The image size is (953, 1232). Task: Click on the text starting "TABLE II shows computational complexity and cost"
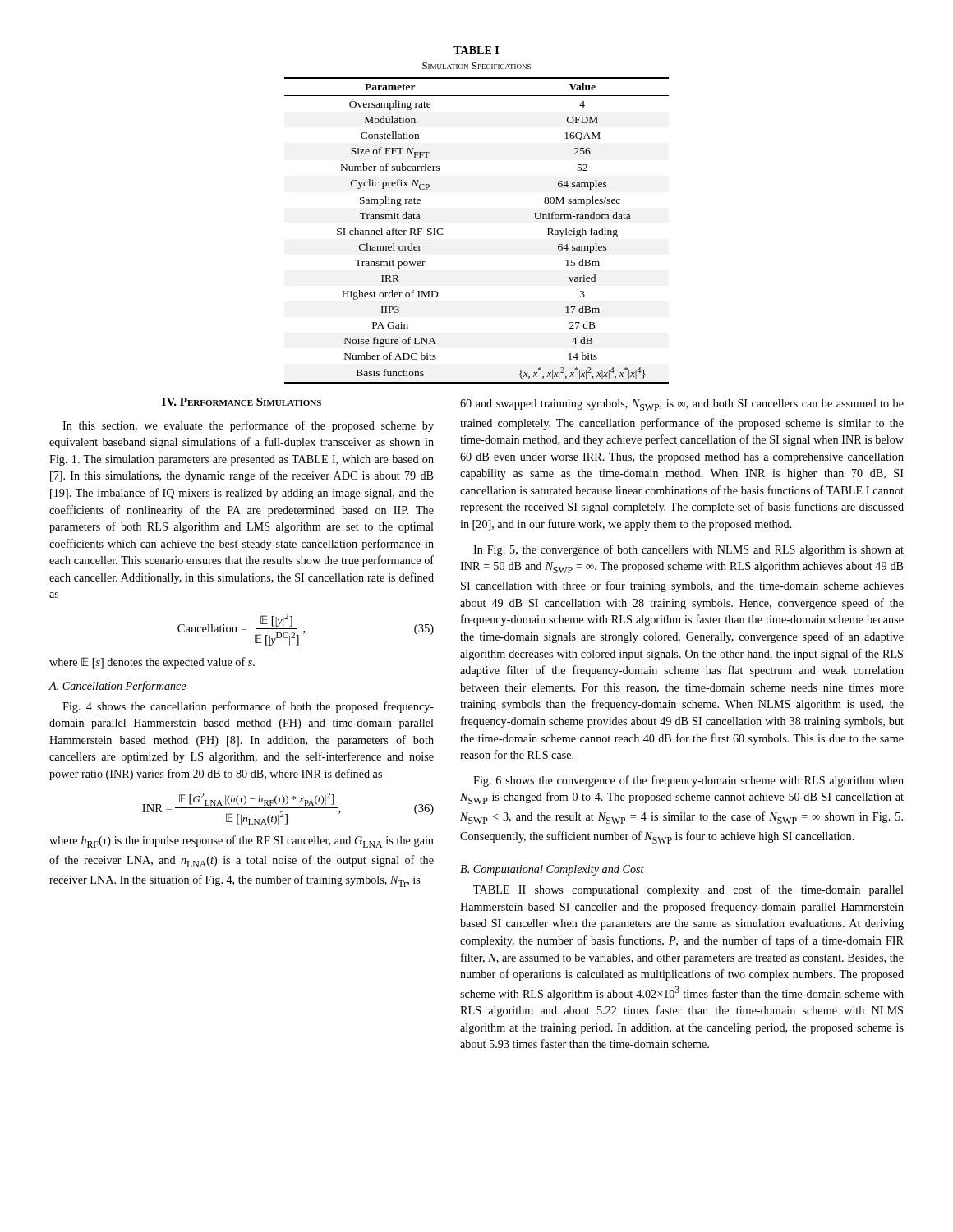682,967
